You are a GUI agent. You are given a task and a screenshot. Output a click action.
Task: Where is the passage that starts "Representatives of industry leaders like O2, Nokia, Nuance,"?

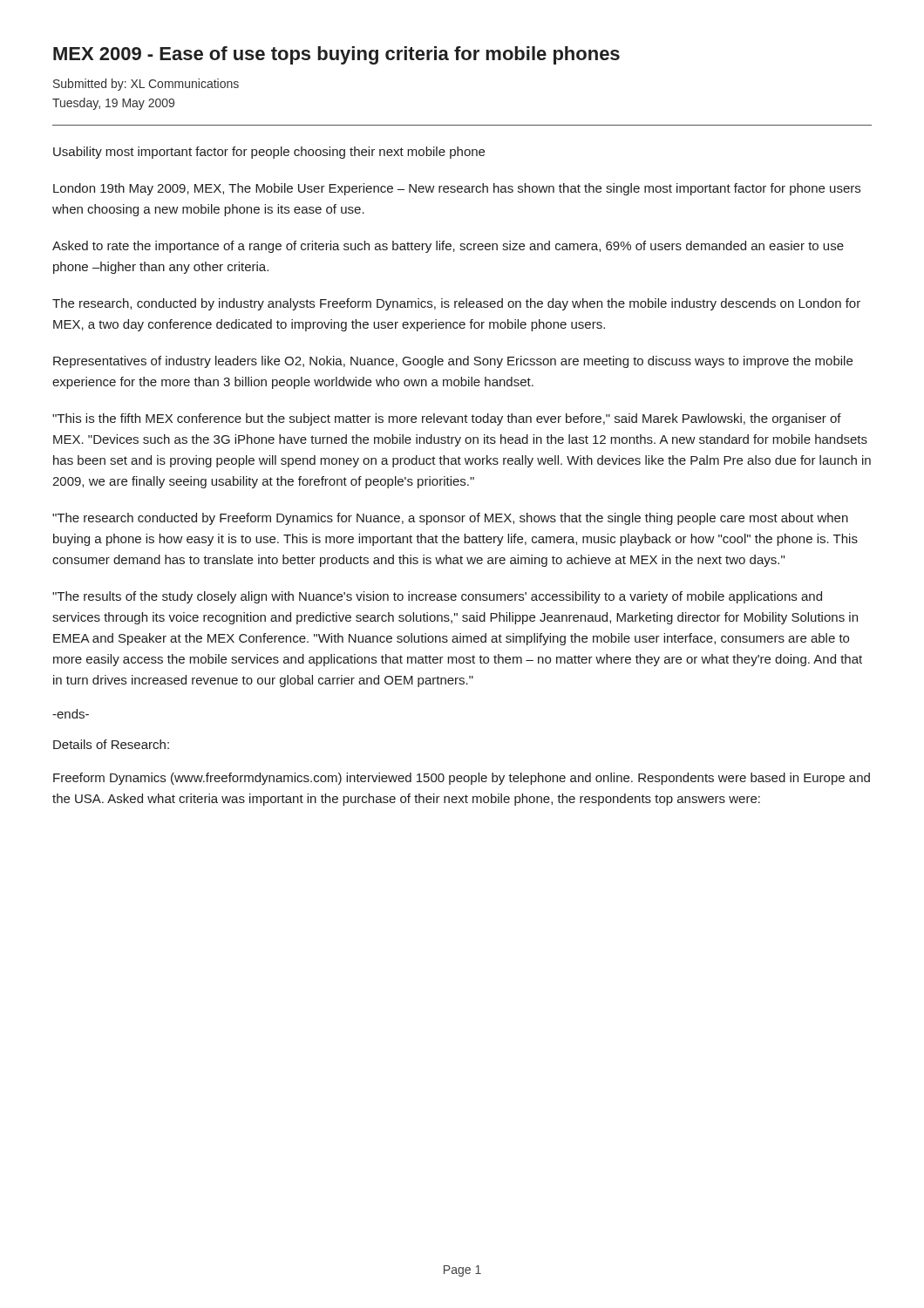453,371
